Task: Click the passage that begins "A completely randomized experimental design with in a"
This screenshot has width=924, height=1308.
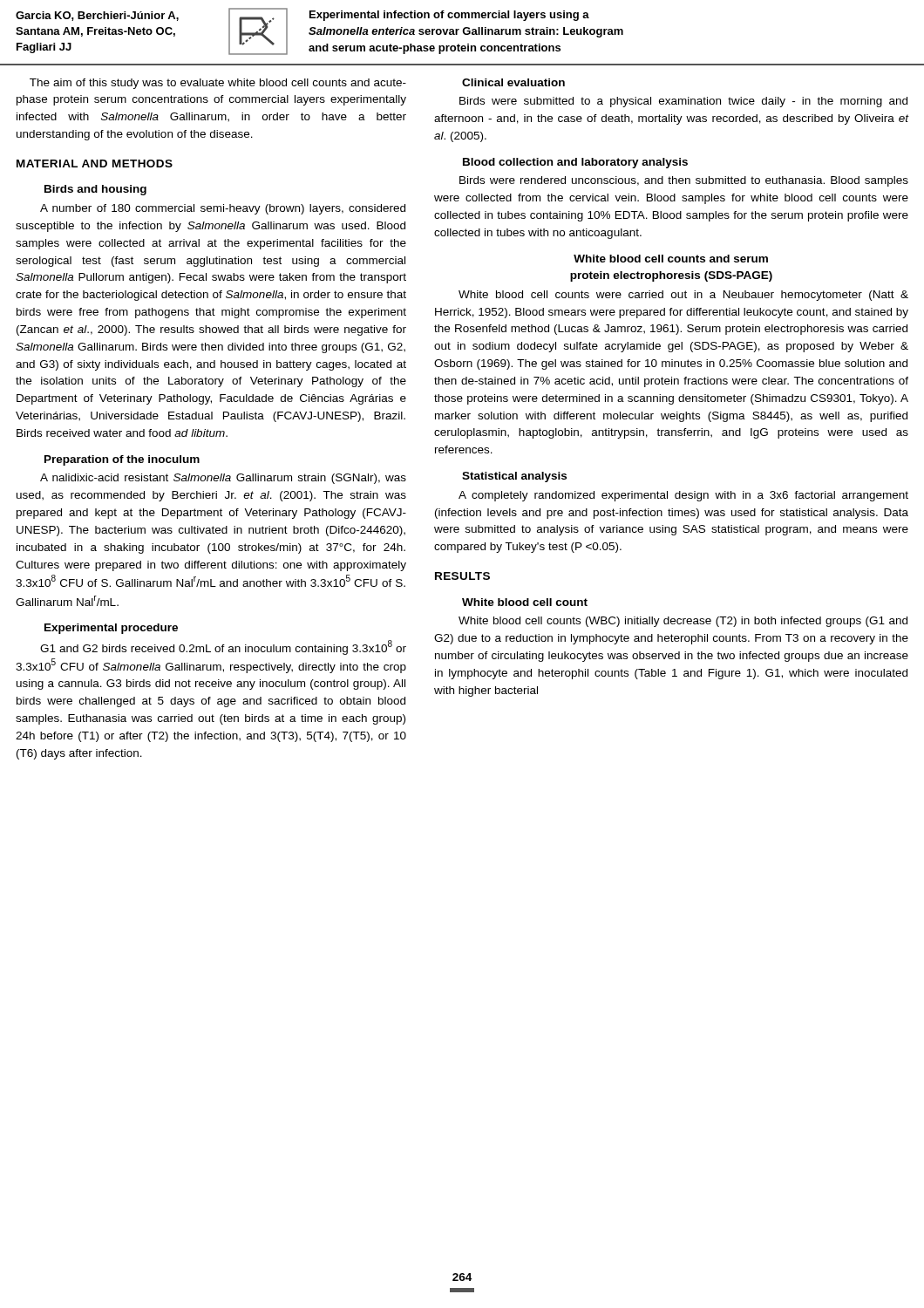Action: pyautogui.click(x=671, y=521)
